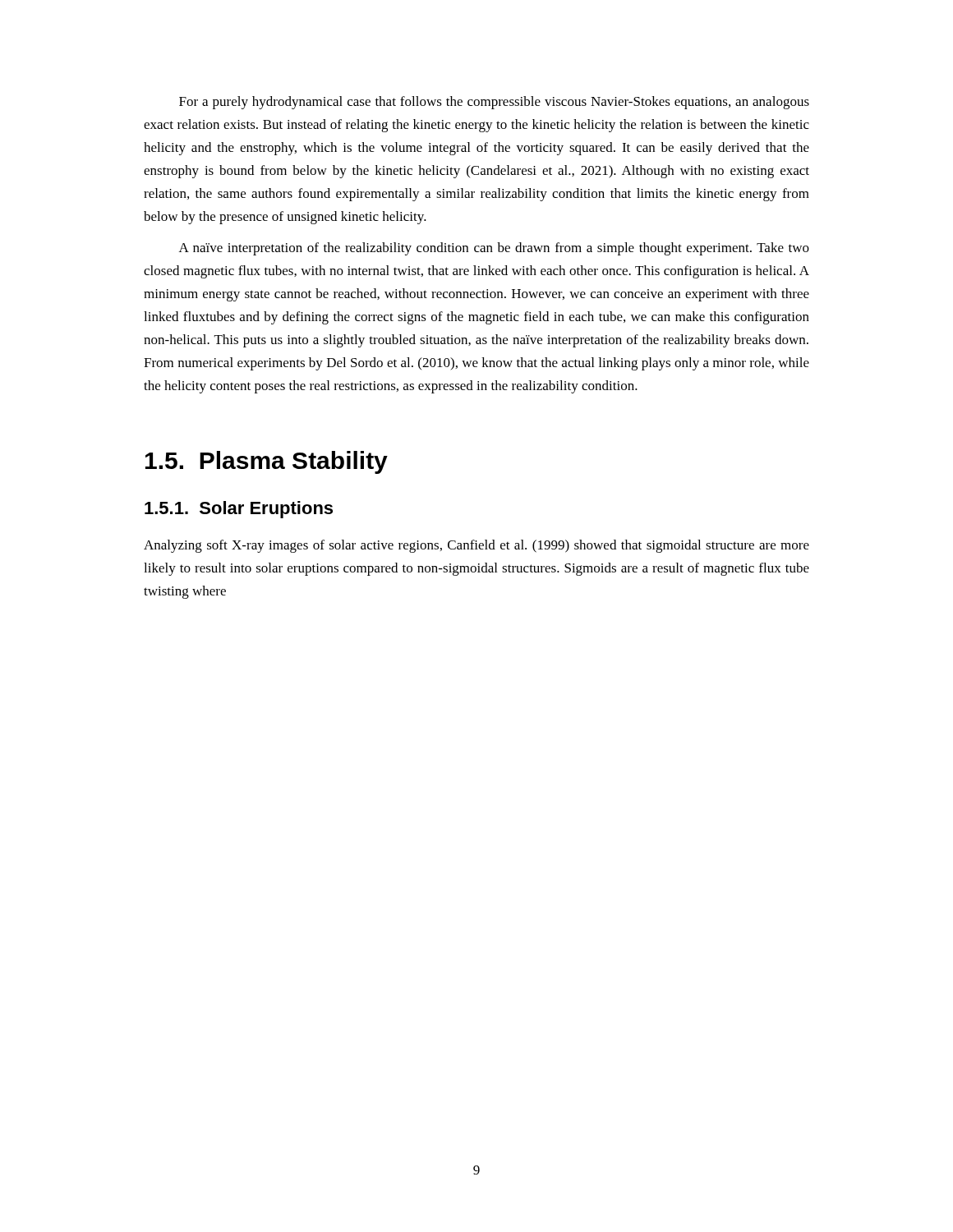Click on the text starting "Analyzing soft X-ray images of solar active regions,"
This screenshot has width=953, height=1232.
(476, 568)
